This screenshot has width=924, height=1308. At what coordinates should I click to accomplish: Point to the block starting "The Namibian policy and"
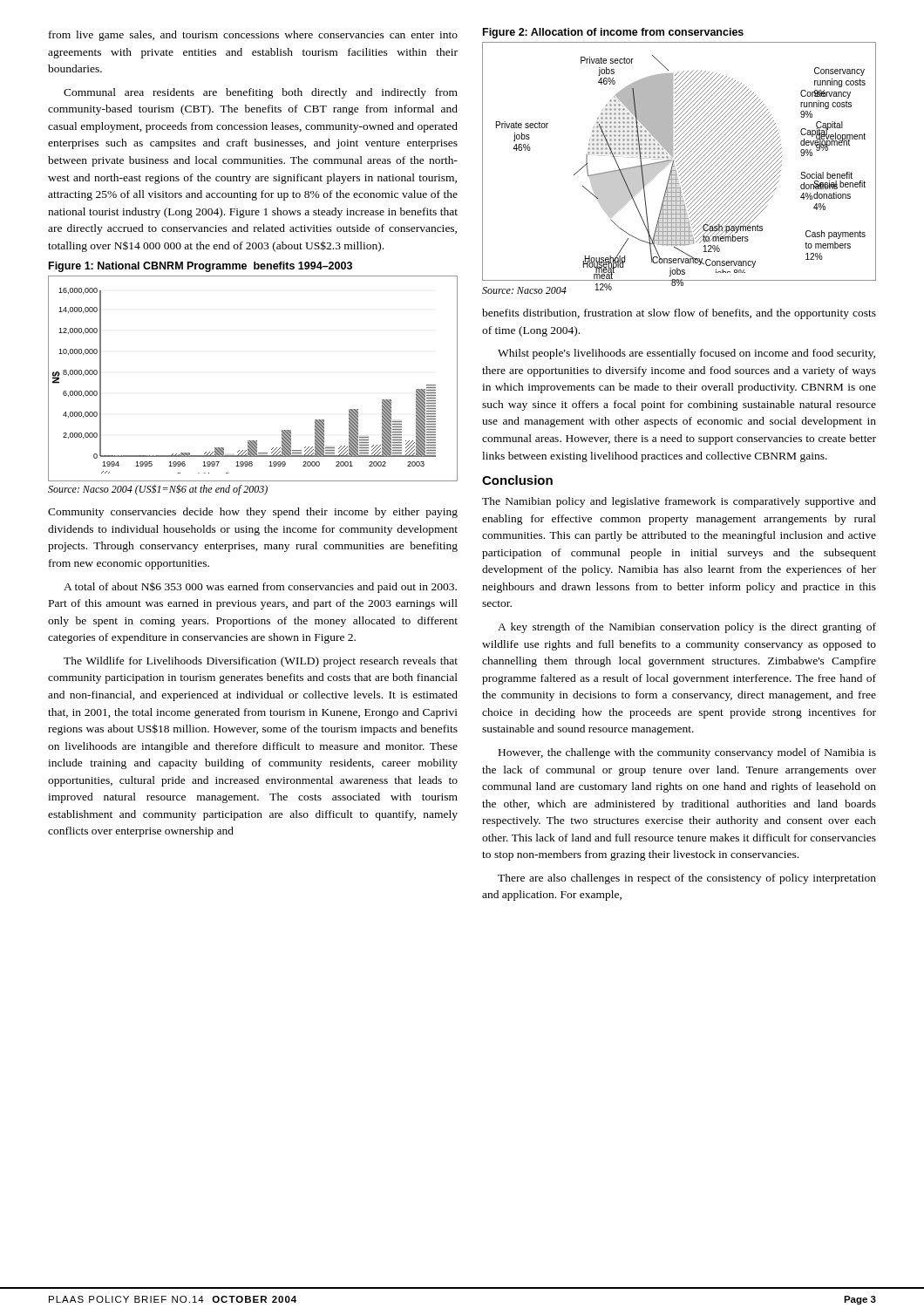[679, 698]
